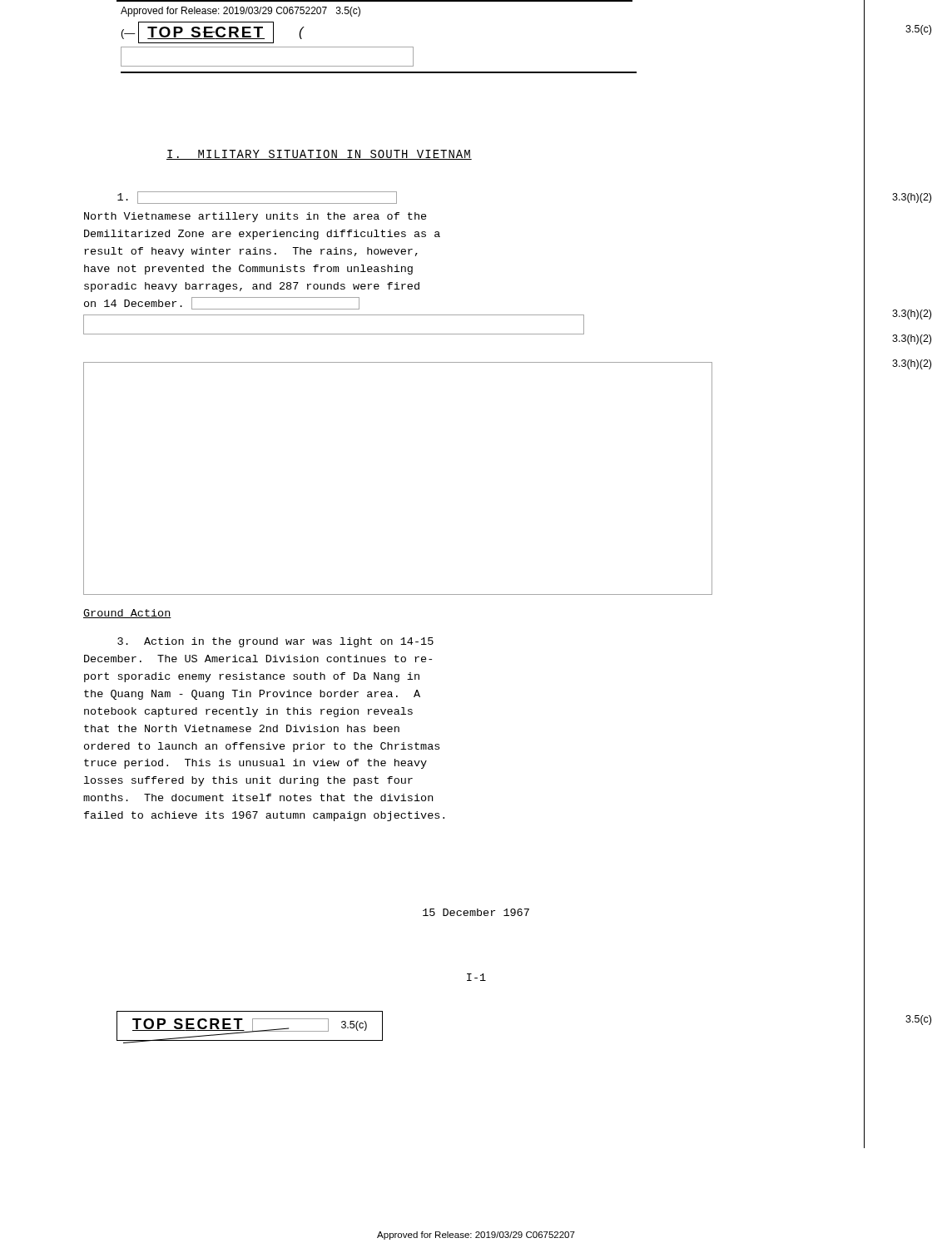Select the text block starting "Ground Action"
This screenshot has width=952, height=1248.
tap(127, 614)
